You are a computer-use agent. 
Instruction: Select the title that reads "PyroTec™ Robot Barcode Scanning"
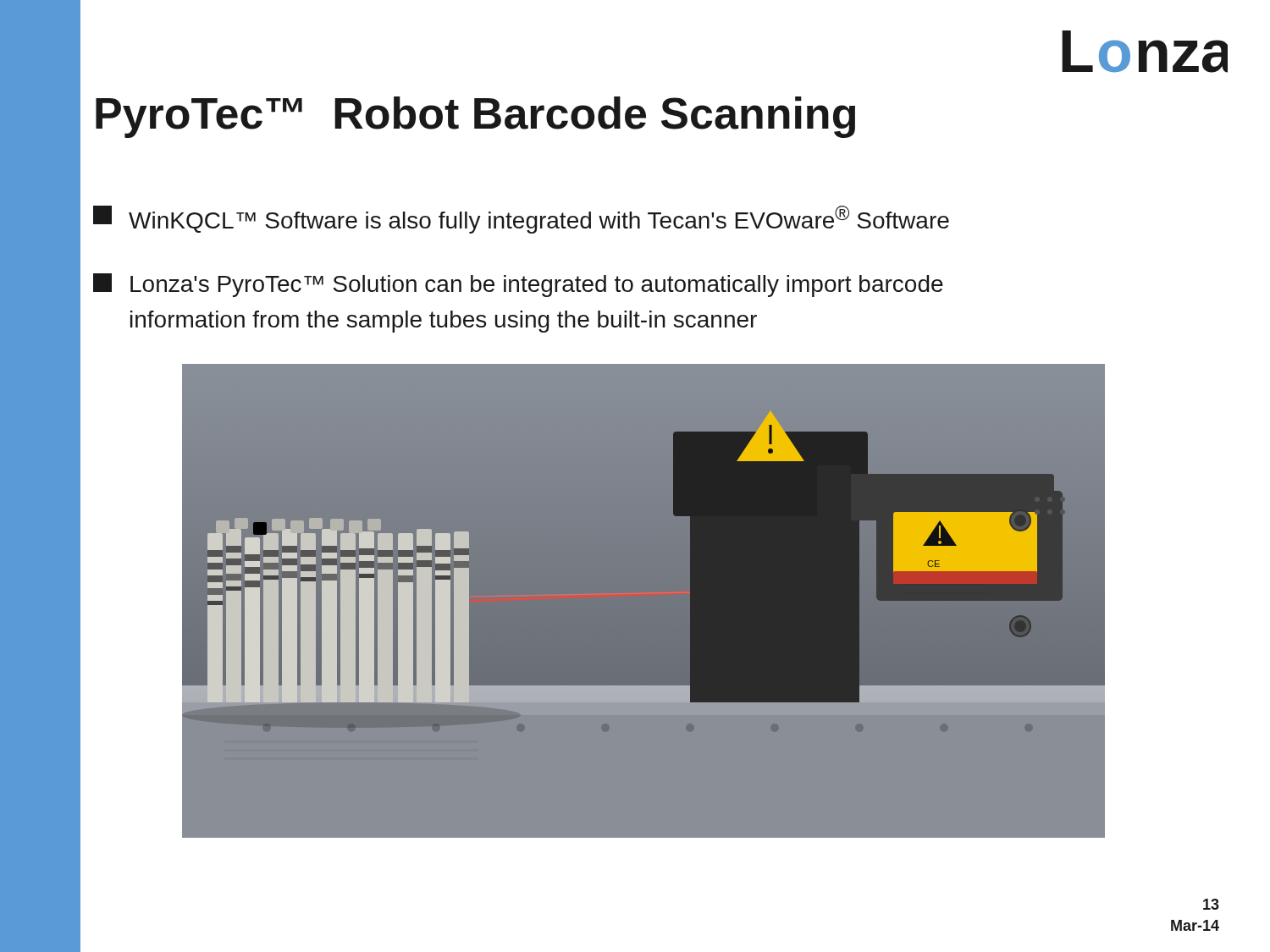pyautogui.click(x=656, y=114)
